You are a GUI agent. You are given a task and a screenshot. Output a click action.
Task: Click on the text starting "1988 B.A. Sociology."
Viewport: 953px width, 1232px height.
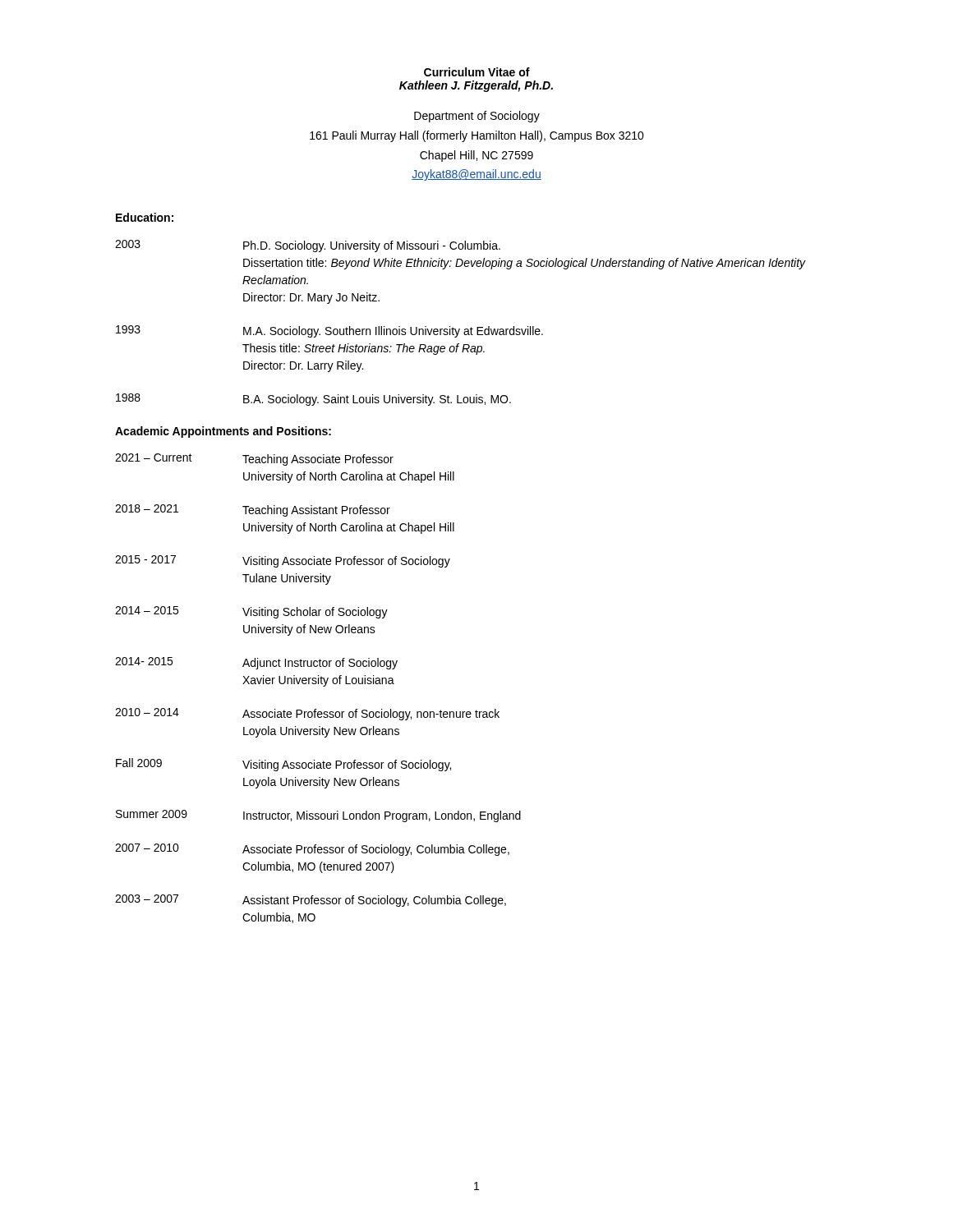click(x=476, y=400)
